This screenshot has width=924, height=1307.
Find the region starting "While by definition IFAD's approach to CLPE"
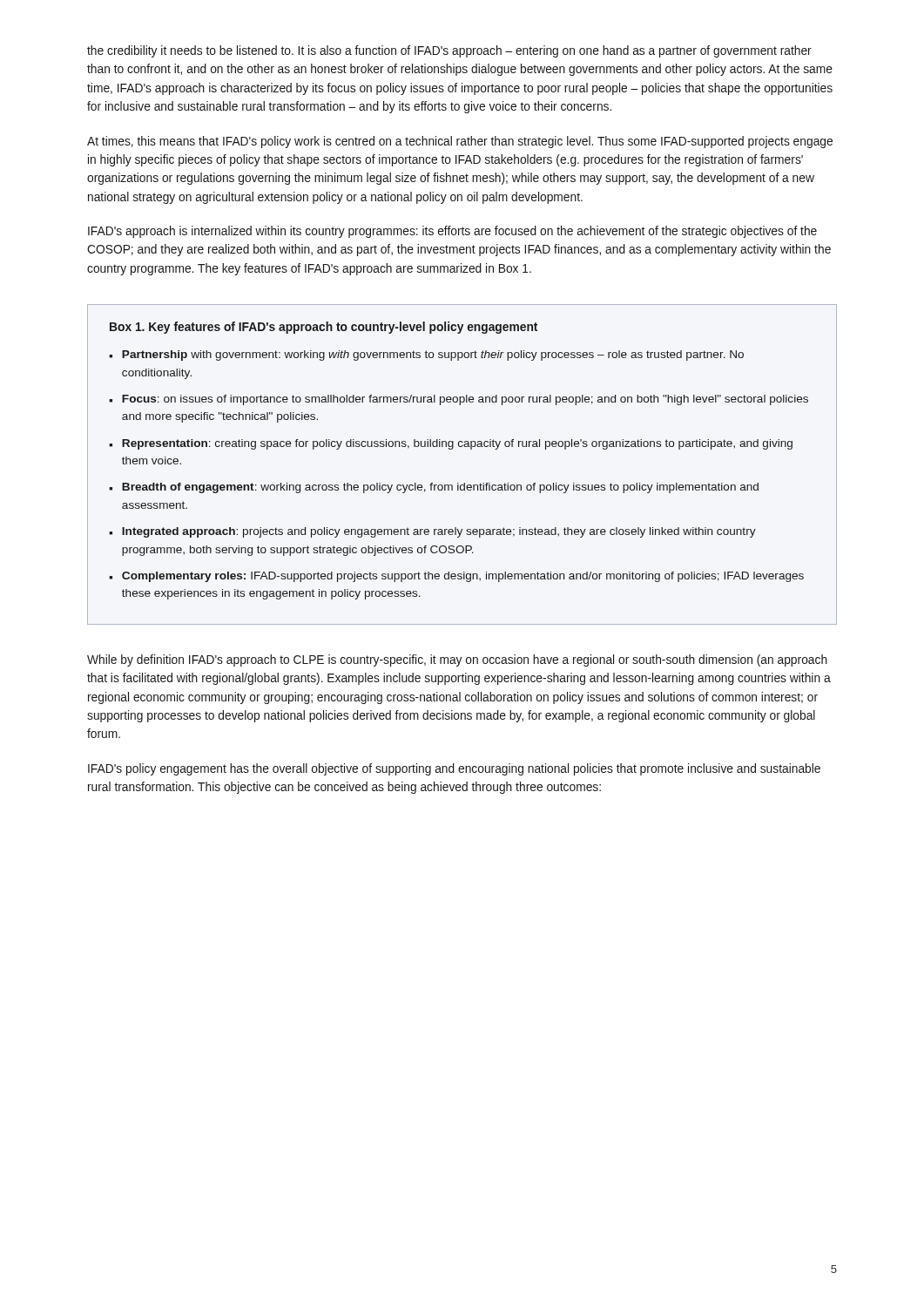pyautogui.click(x=459, y=697)
